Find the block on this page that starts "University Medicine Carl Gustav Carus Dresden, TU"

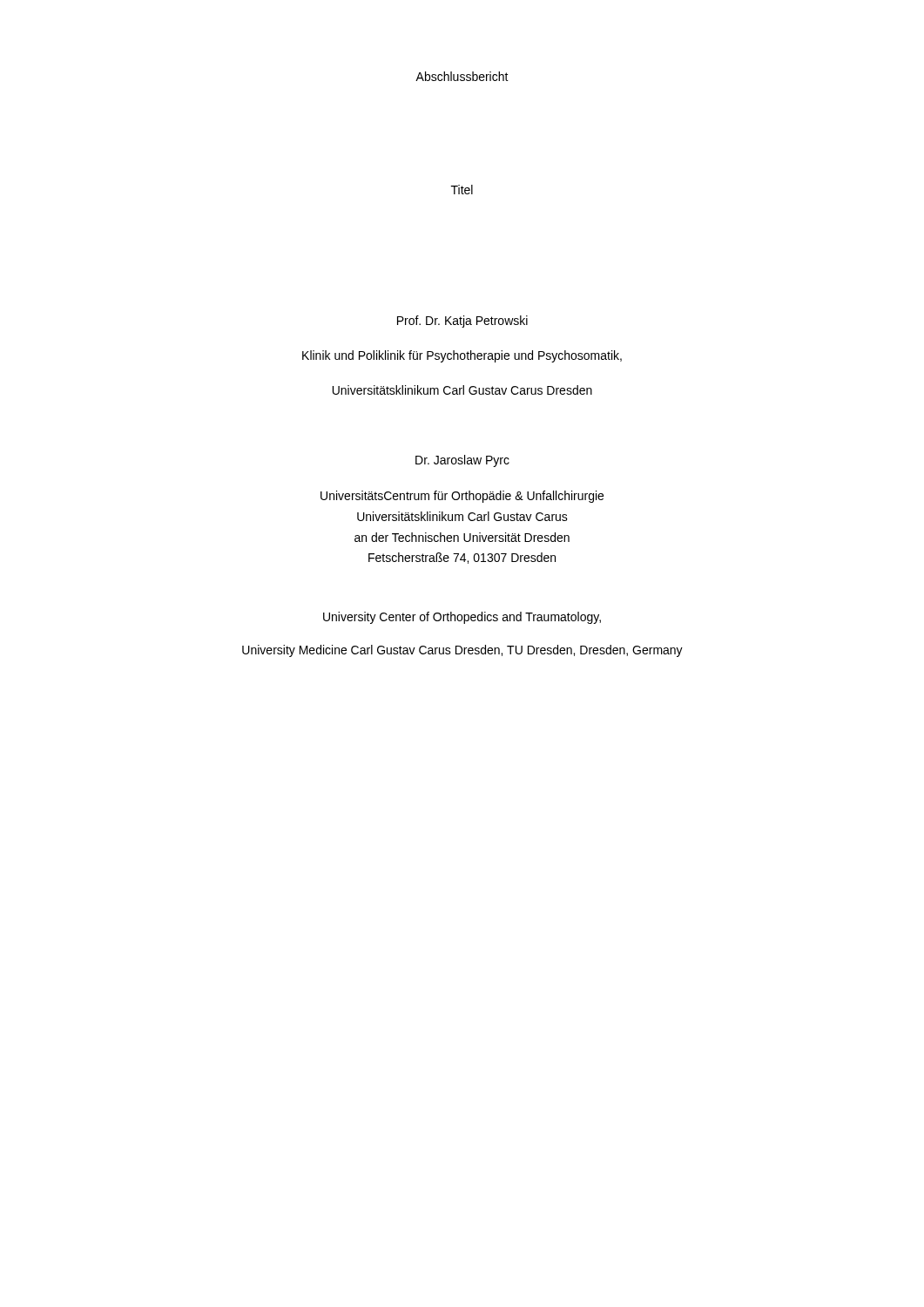pyautogui.click(x=462, y=650)
